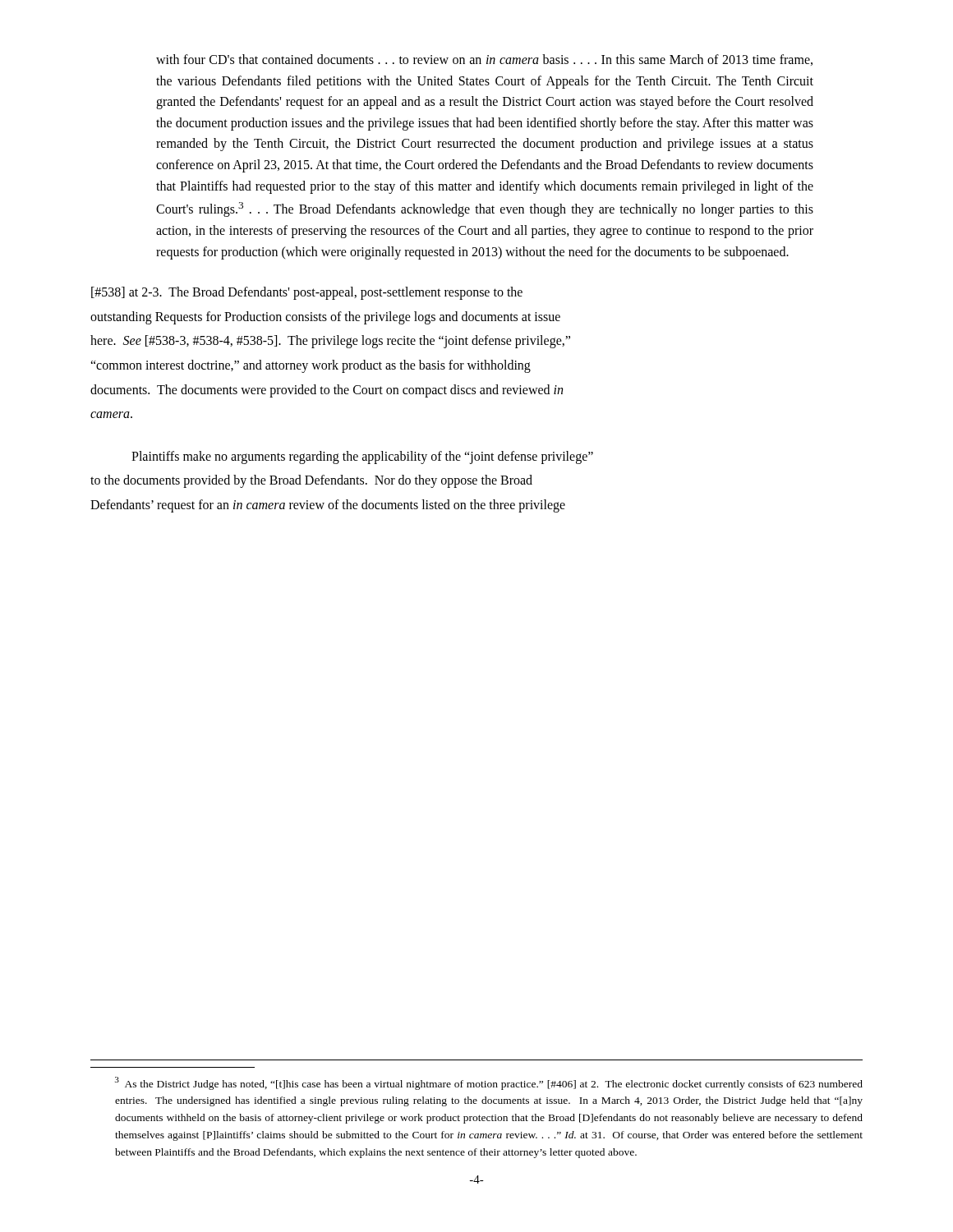Navigate to the text block starting "[#538] at 2-3."

pyautogui.click(x=307, y=292)
